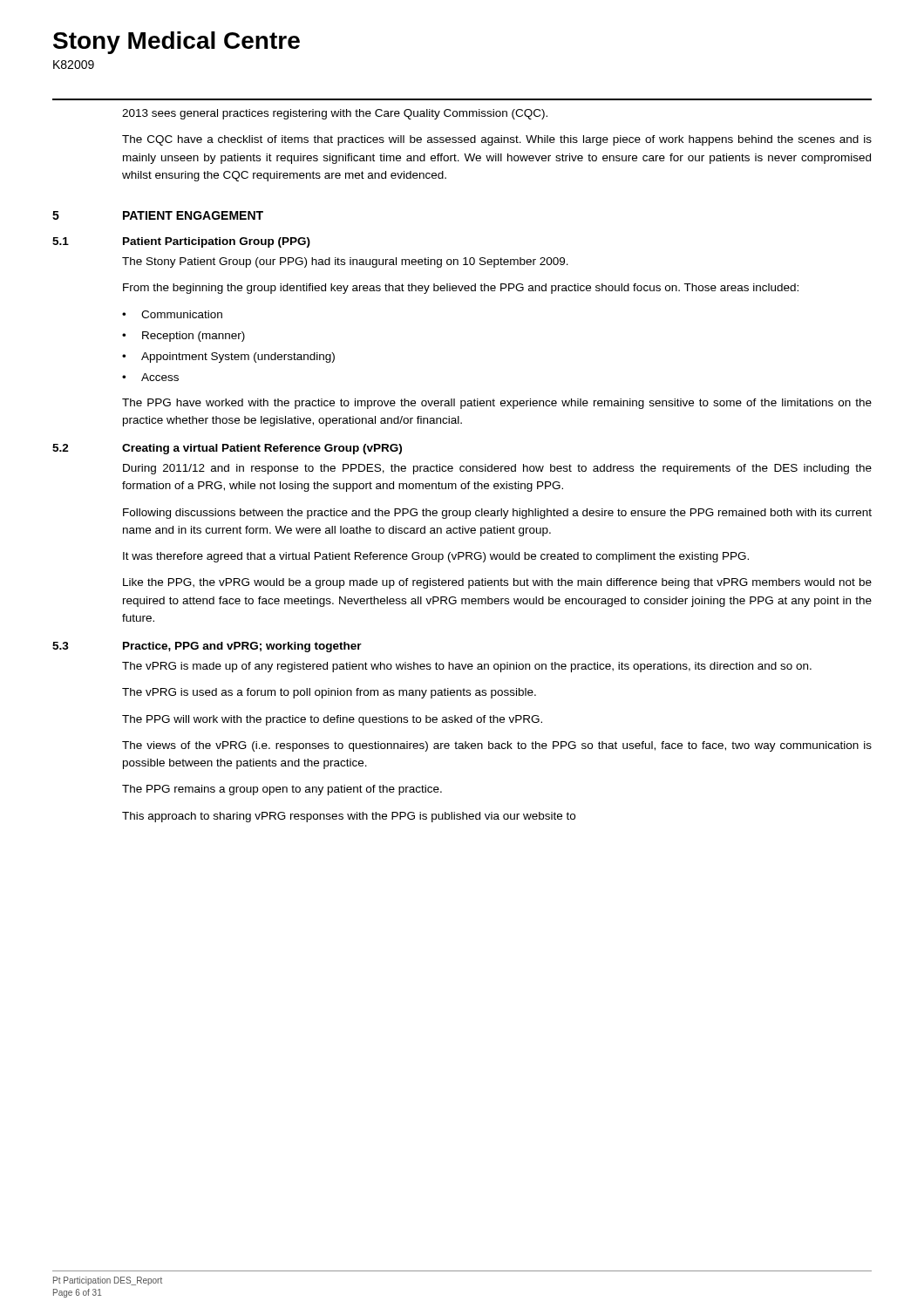Click on the region starting "5.2 Creating a virtual Patient"

pos(227,448)
